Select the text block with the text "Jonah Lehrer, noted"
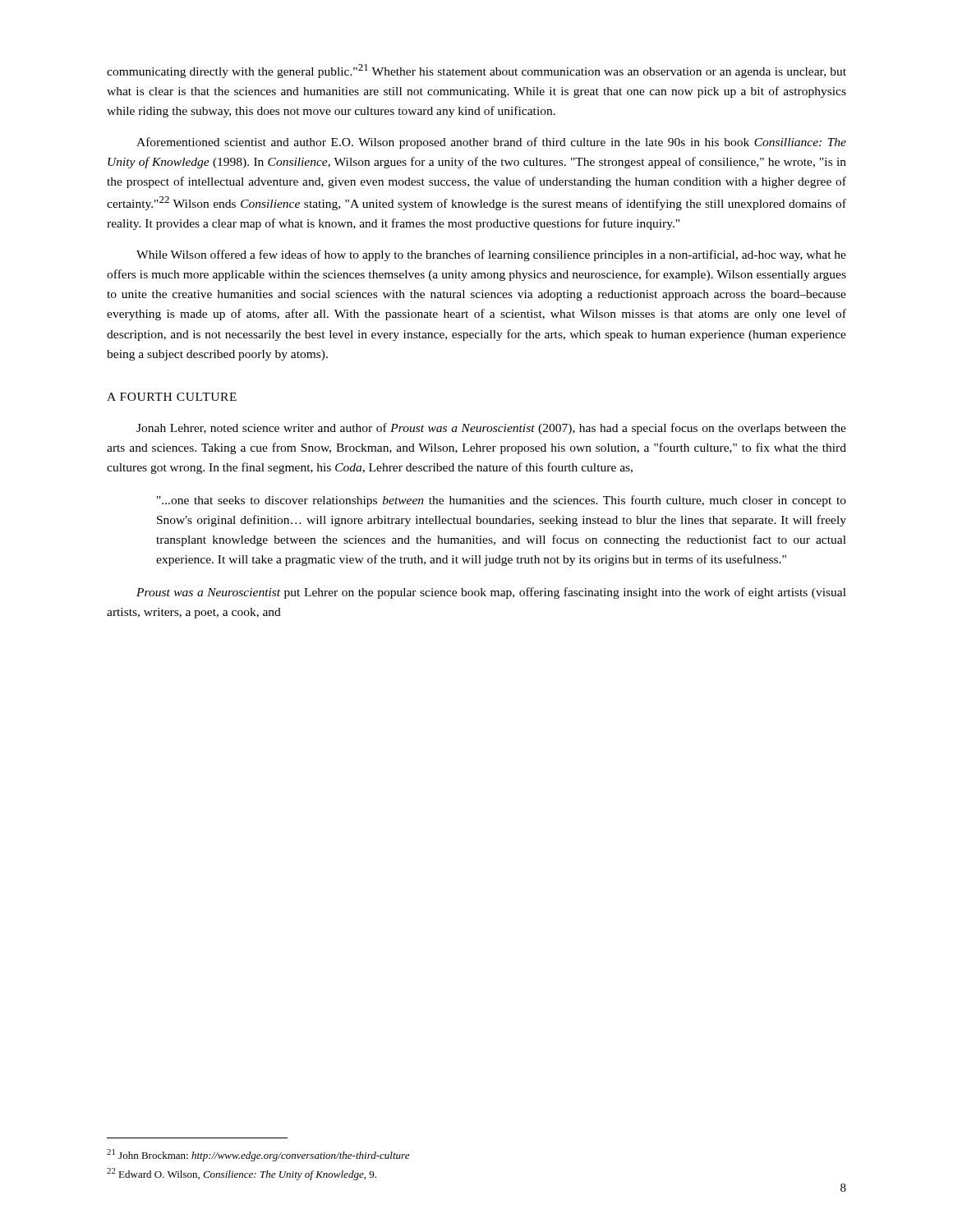Viewport: 953px width, 1232px height. pos(476,447)
